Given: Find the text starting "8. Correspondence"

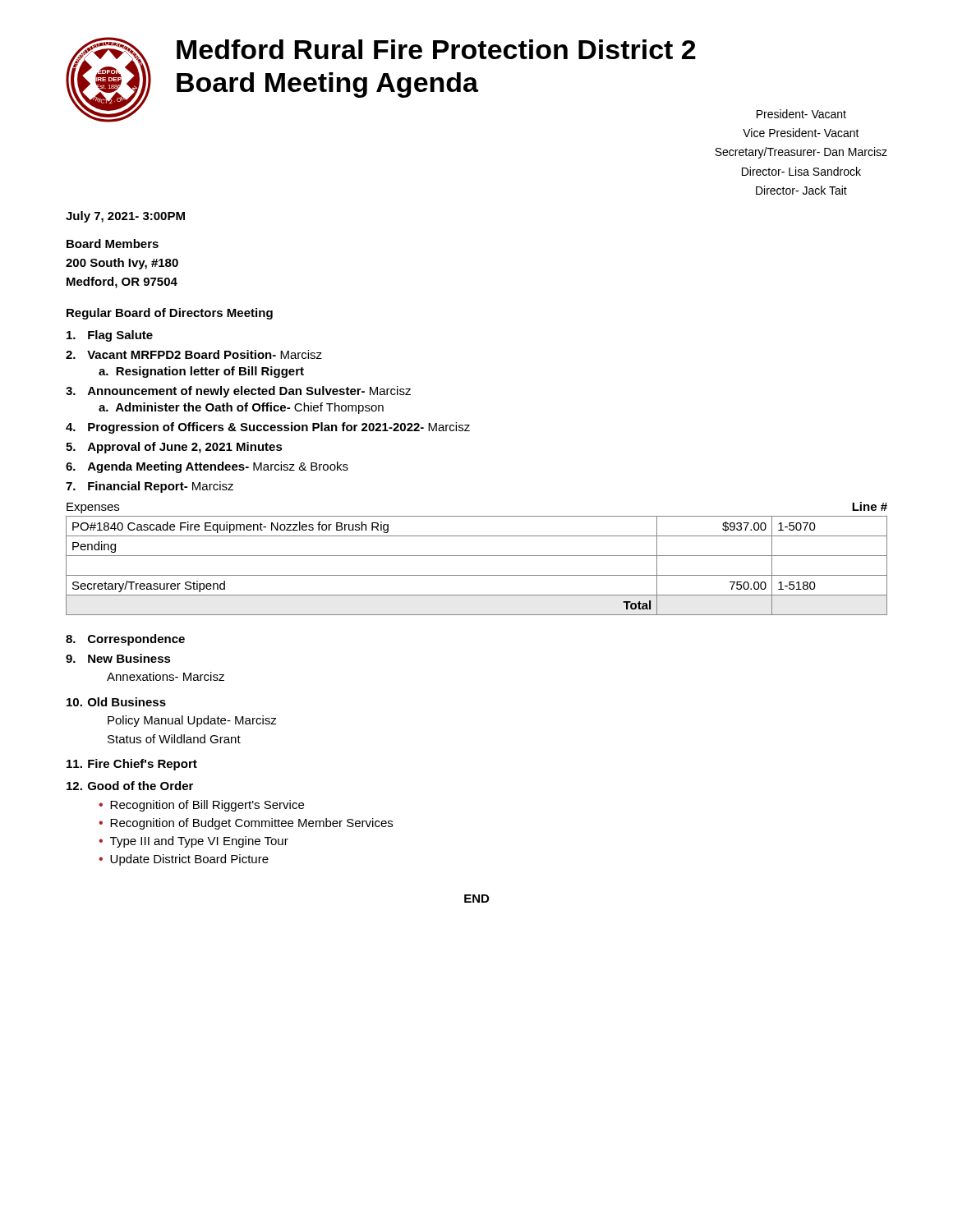Looking at the screenshot, I should (x=125, y=639).
